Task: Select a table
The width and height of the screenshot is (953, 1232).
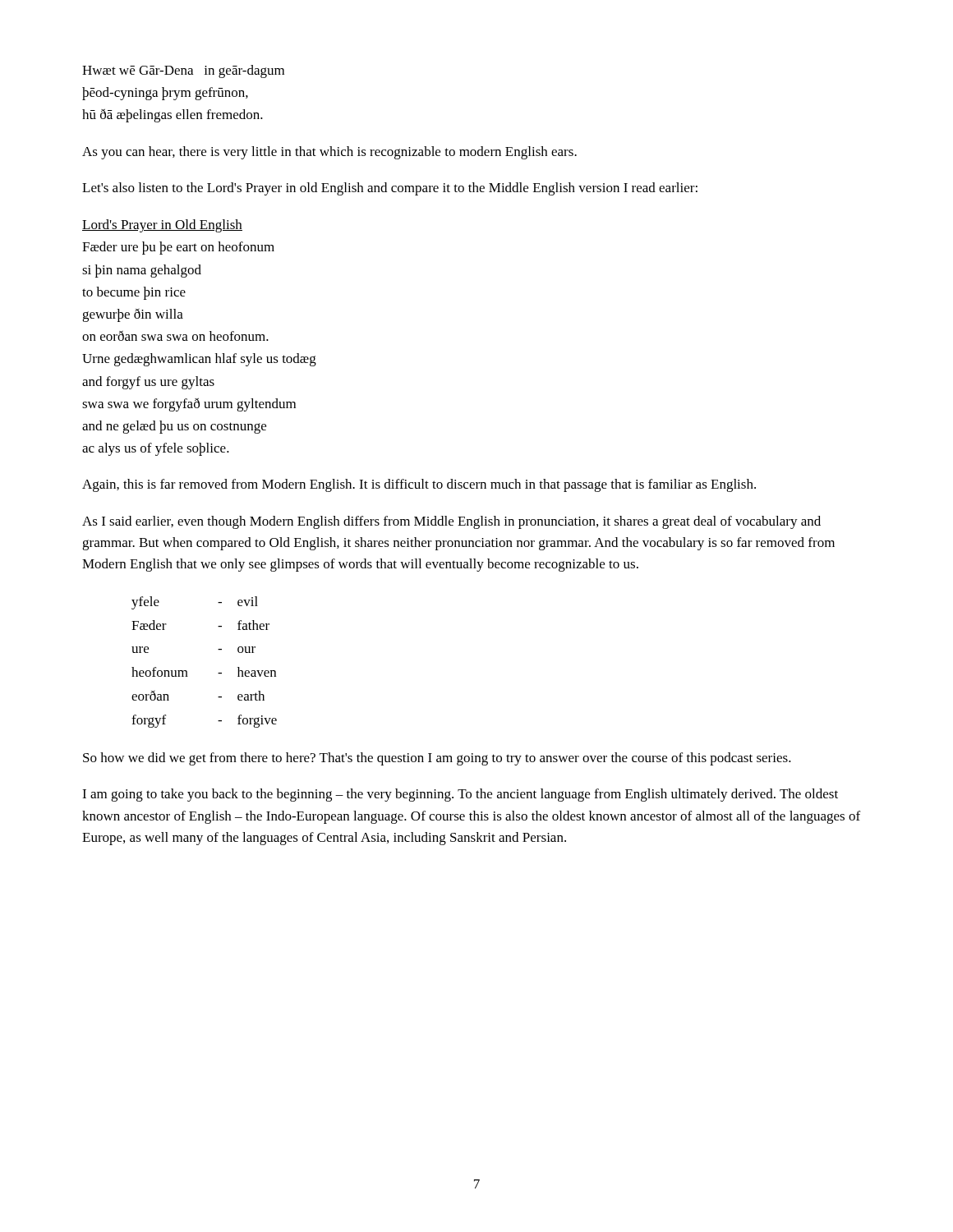Action: coord(476,661)
